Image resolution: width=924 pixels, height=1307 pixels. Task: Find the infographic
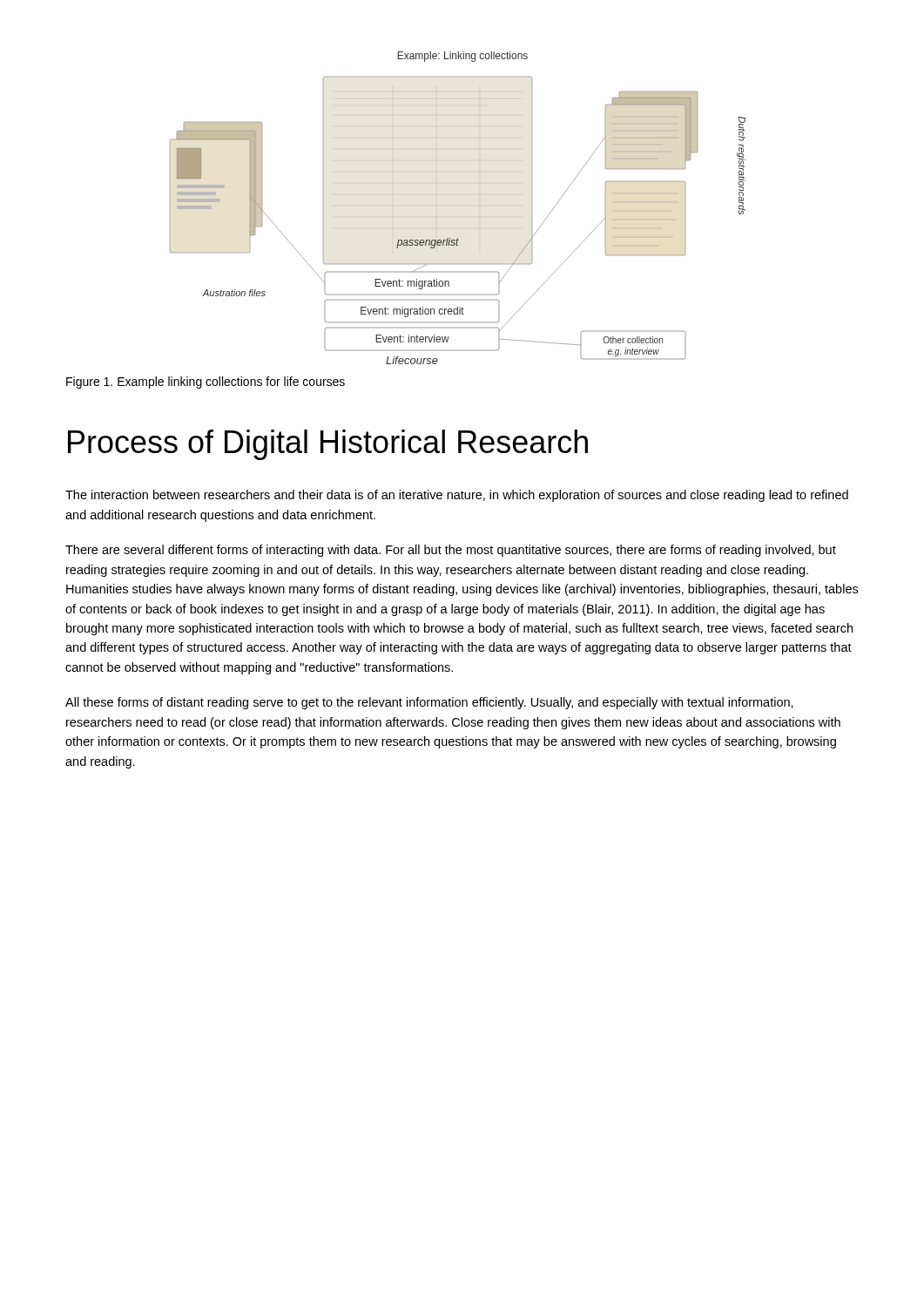pyautogui.click(x=462, y=205)
